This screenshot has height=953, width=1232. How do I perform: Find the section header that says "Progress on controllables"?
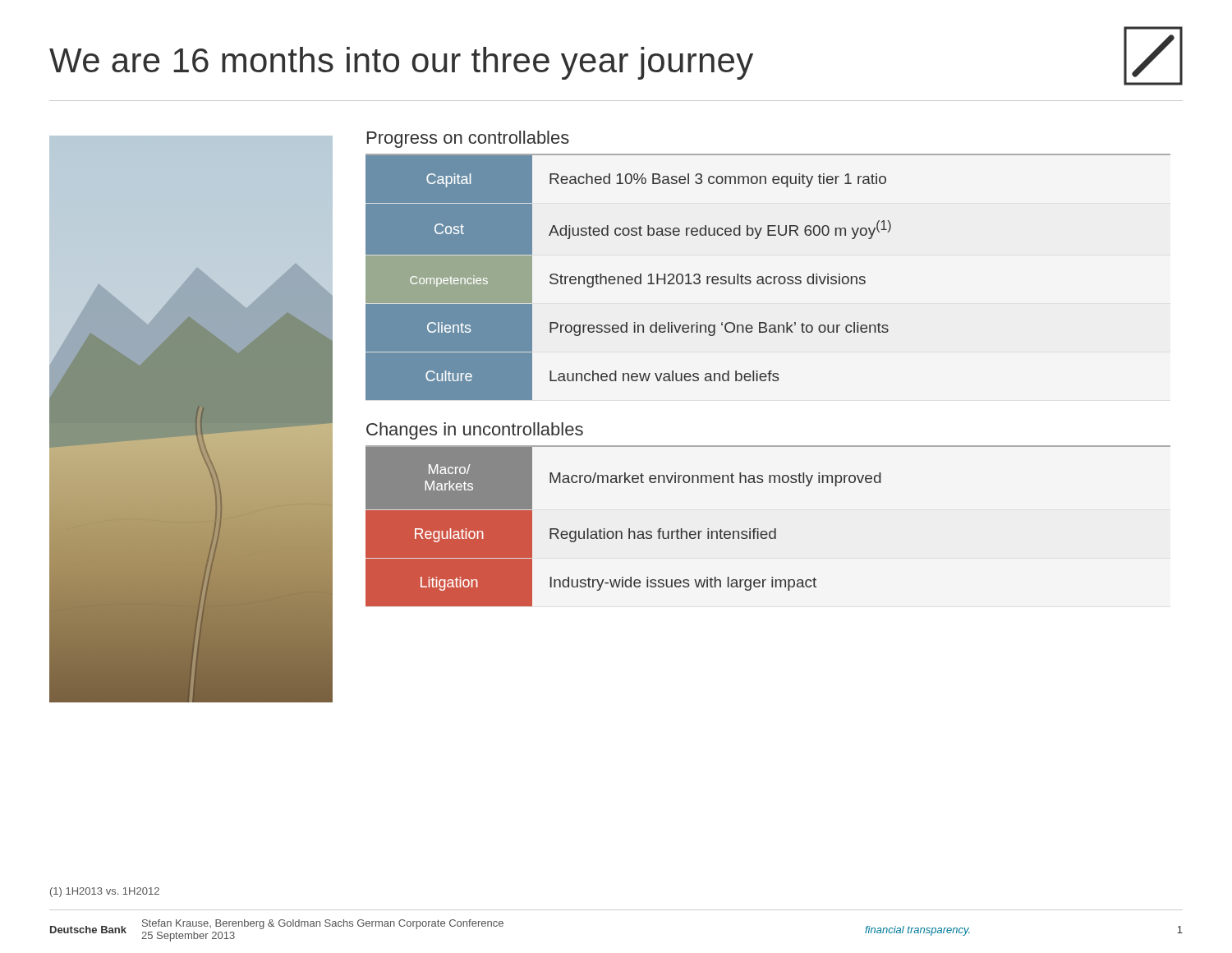coord(467,138)
